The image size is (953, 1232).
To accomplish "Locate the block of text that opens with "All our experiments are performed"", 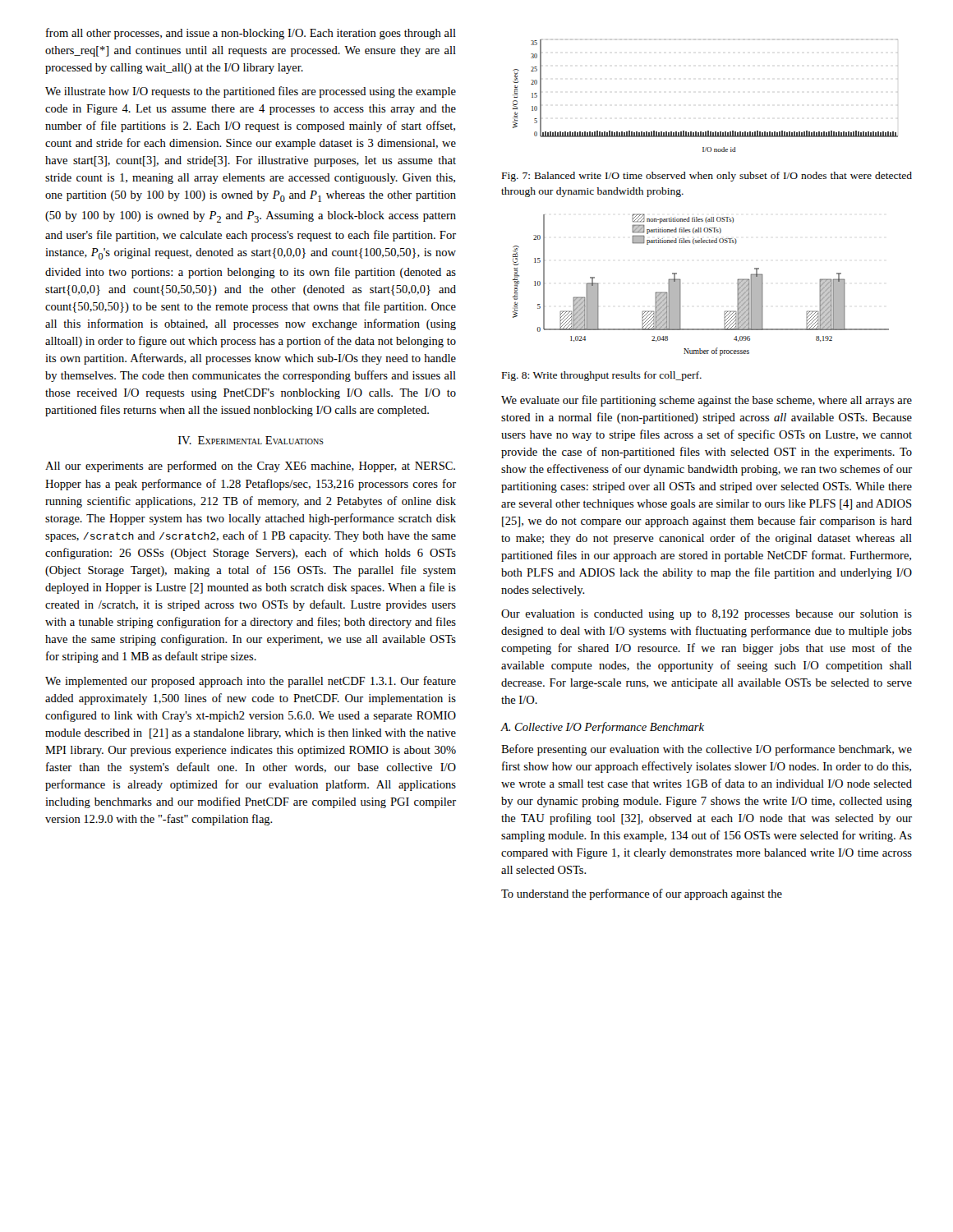I will (251, 562).
